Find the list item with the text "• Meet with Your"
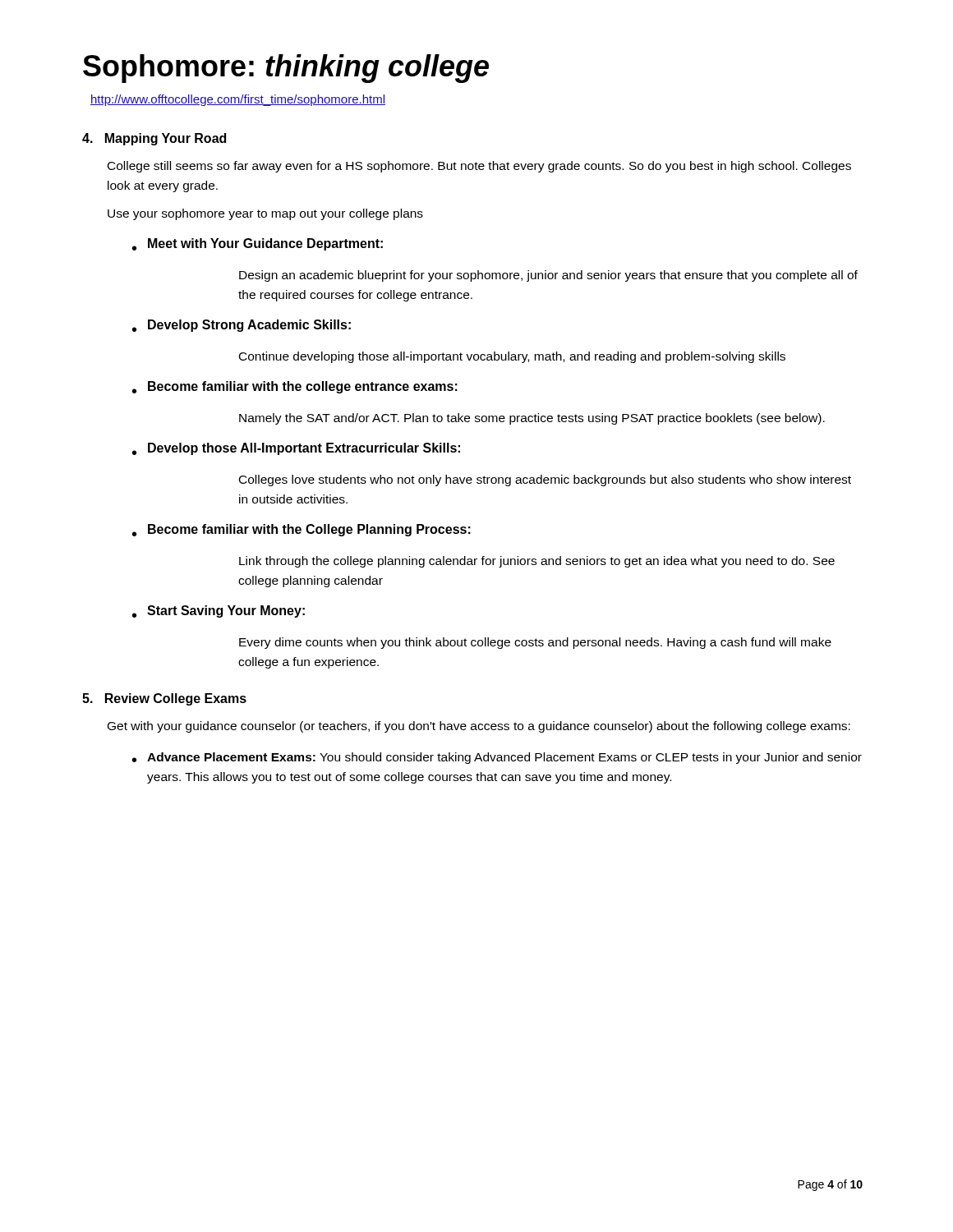Screen dimensions: 1232x953 click(497, 271)
